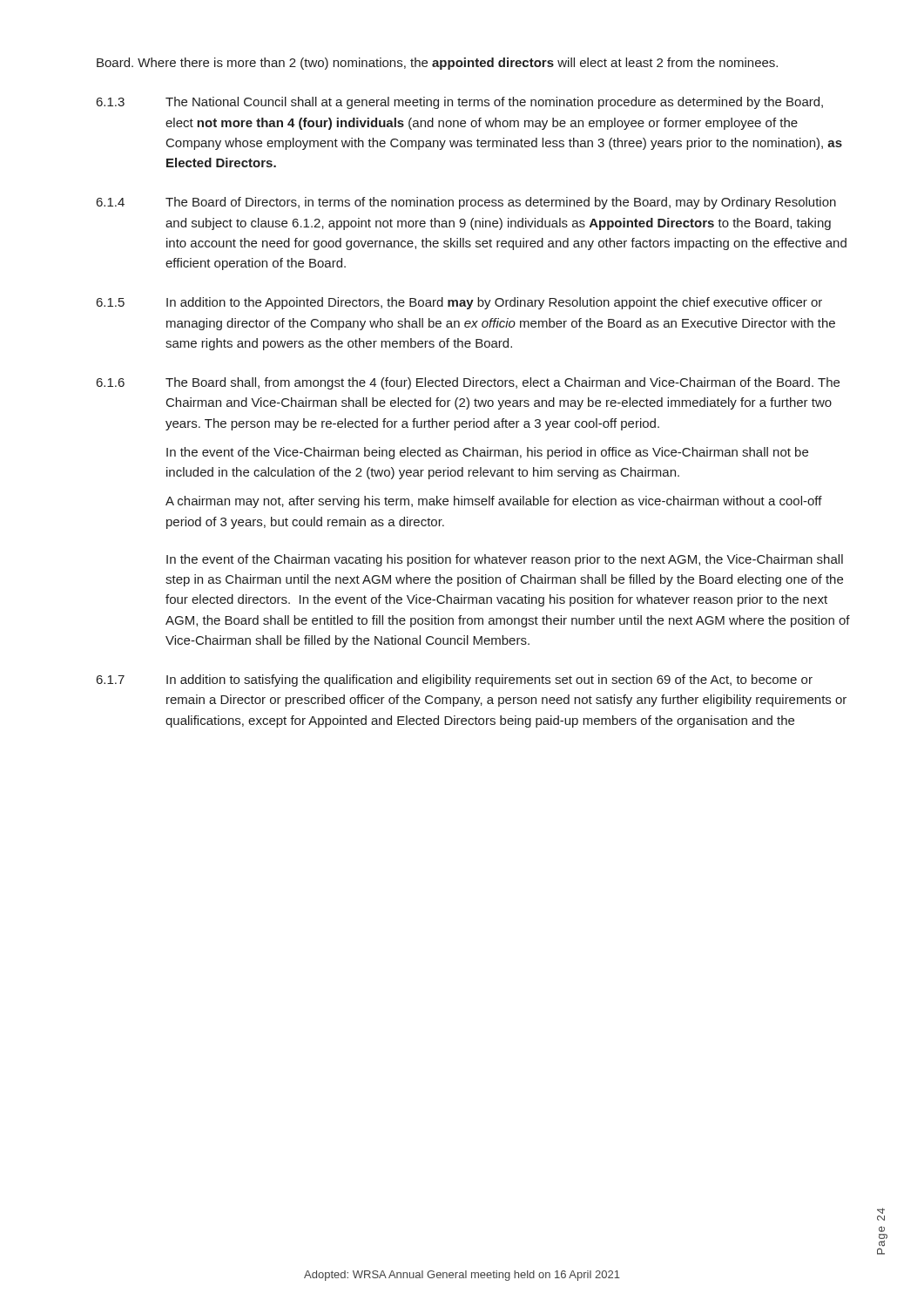Find the list item with the text "6.1.7 In addition to satisfying"
Image resolution: width=924 pixels, height=1307 pixels.
click(x=475, y=700)
